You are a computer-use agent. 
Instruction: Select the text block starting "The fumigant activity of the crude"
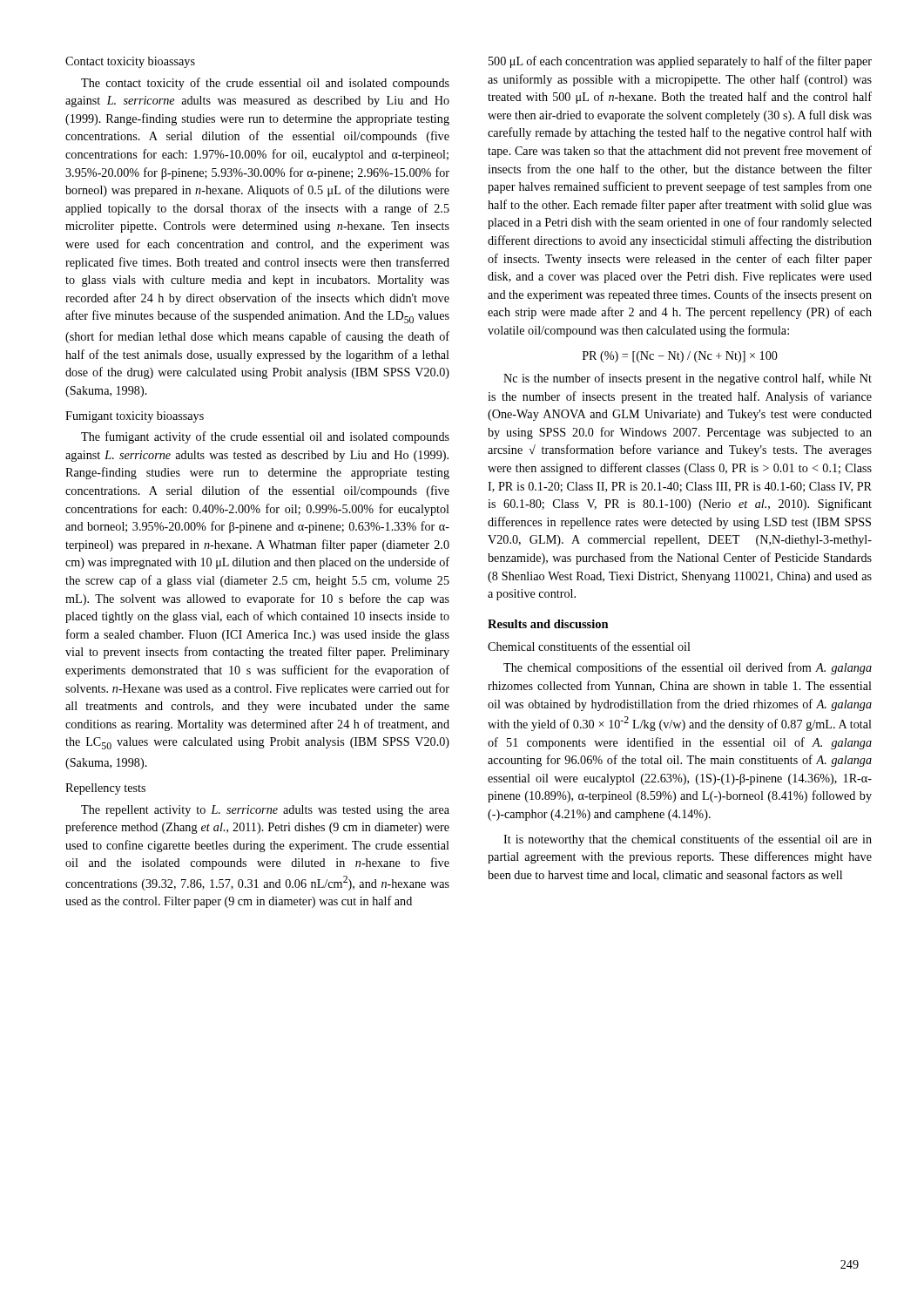pyautogui.click(x=257, y=600)
